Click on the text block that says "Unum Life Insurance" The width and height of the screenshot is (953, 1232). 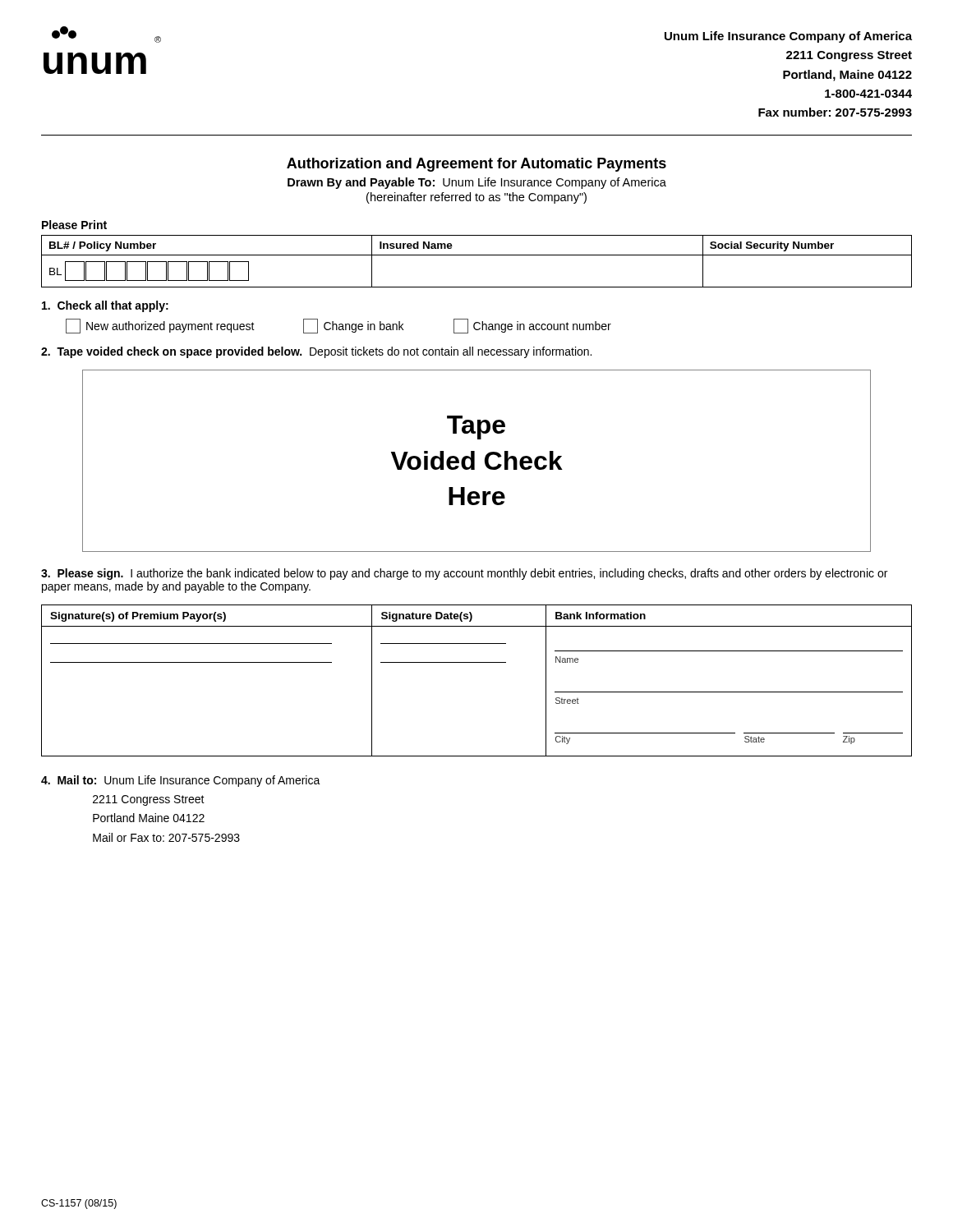[788, 74]
